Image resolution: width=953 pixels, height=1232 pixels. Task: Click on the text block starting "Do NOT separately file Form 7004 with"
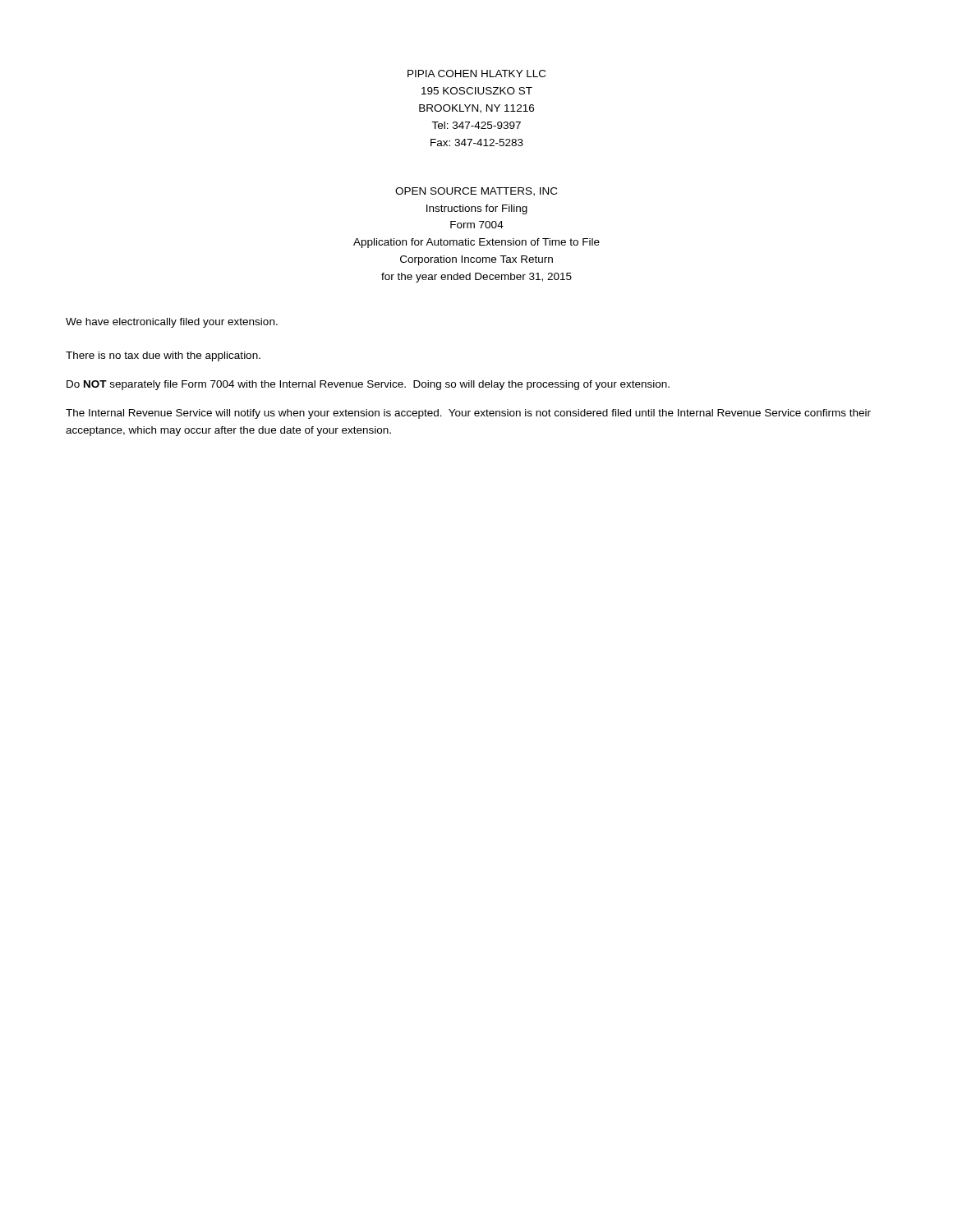(x=368, y=384)
